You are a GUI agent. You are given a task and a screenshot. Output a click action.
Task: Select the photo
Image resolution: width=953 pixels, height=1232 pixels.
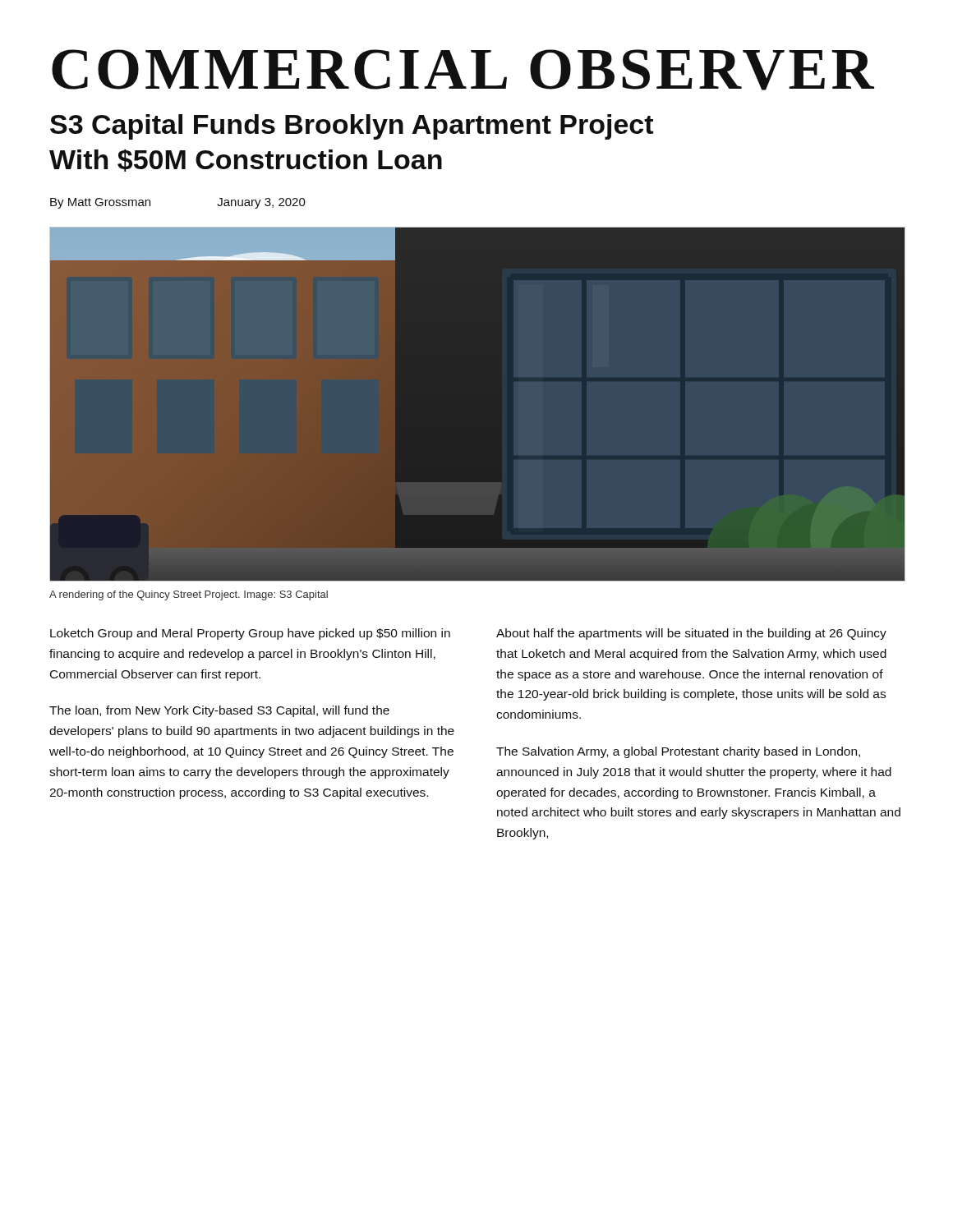477,404
